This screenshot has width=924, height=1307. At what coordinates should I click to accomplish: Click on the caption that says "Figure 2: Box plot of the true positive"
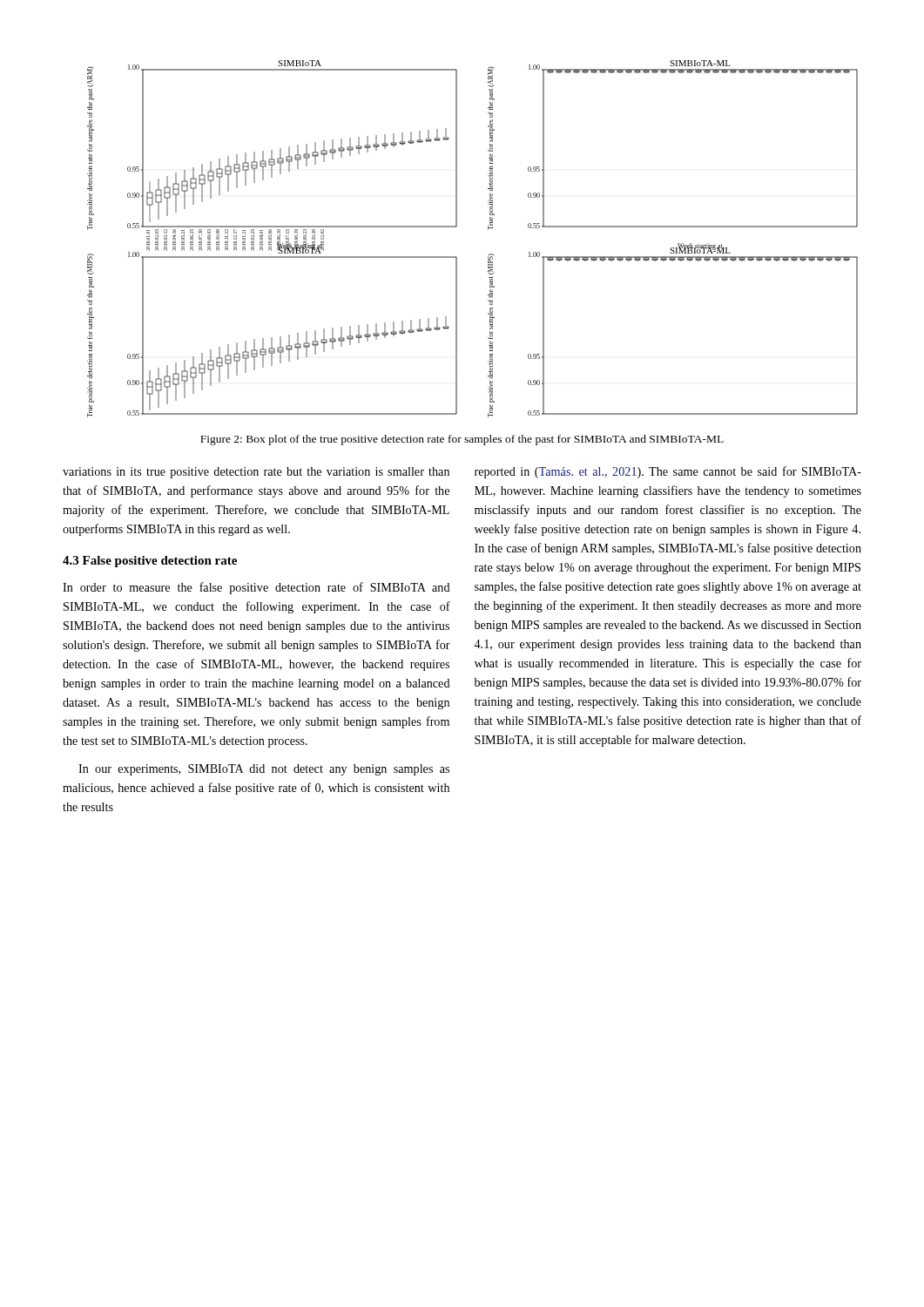click(x=462, y=439)
